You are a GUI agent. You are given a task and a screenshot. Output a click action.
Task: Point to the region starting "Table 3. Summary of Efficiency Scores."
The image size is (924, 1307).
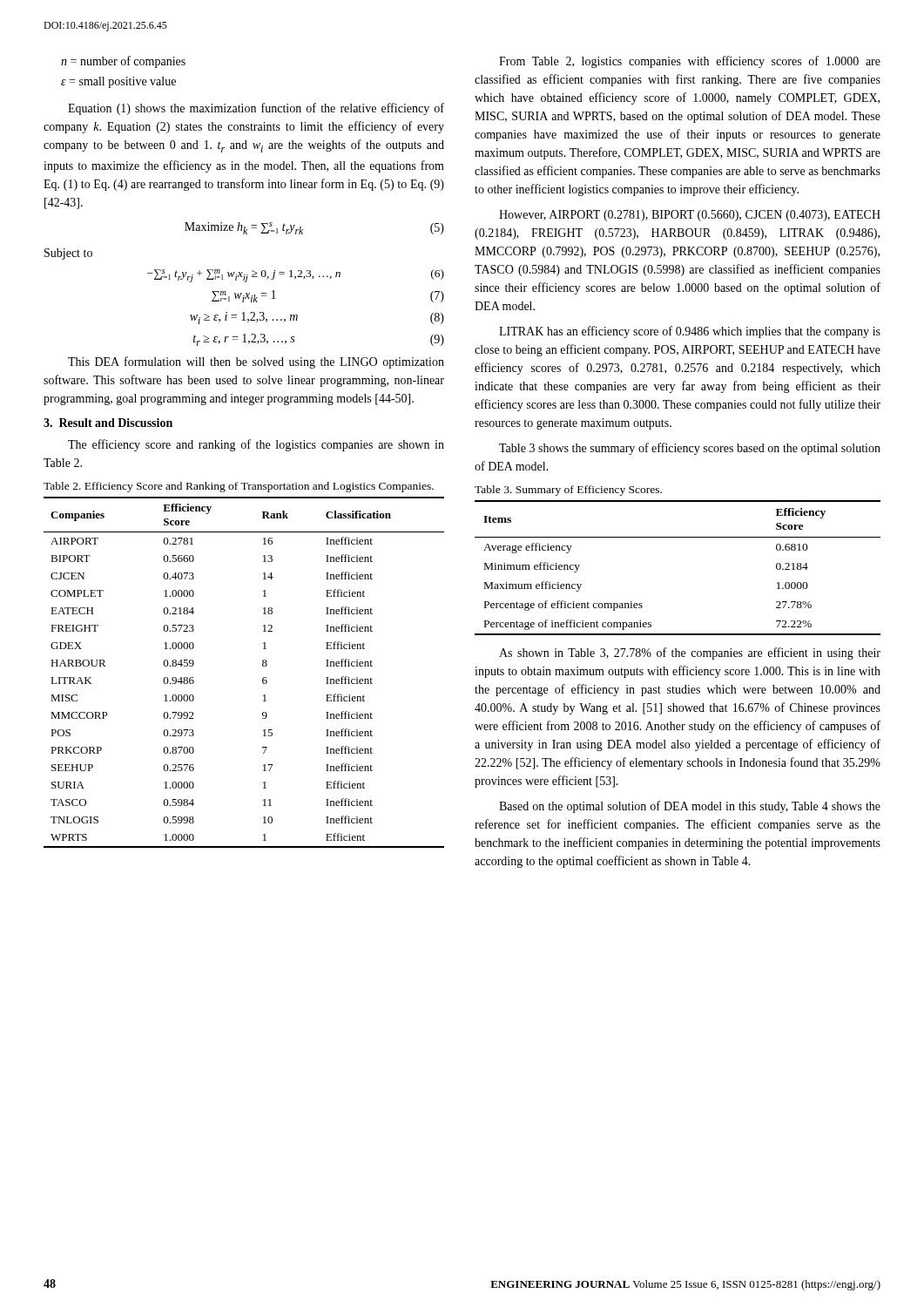click(x=569, y=489)
